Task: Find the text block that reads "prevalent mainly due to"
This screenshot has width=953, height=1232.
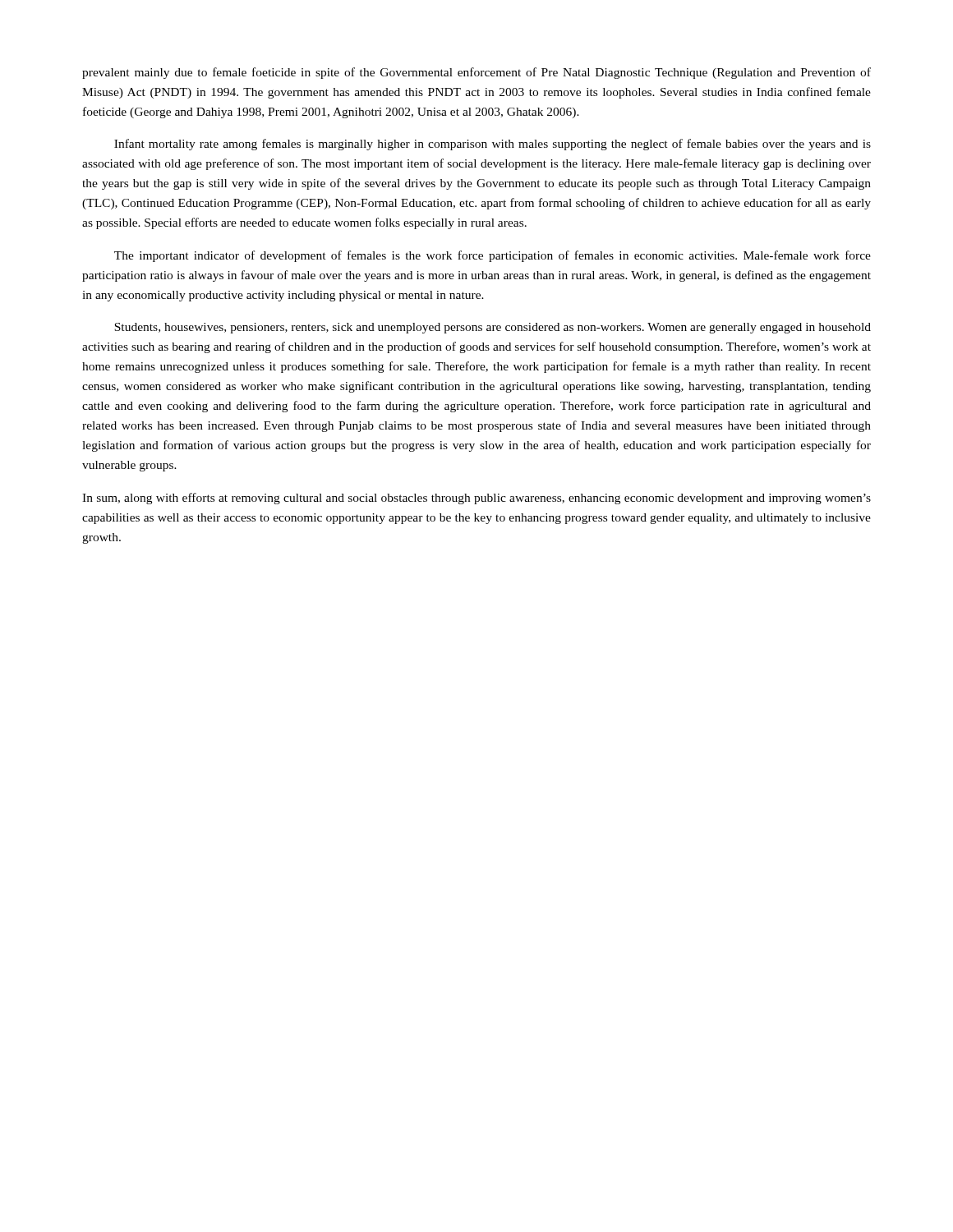Action: pos(476,92)
